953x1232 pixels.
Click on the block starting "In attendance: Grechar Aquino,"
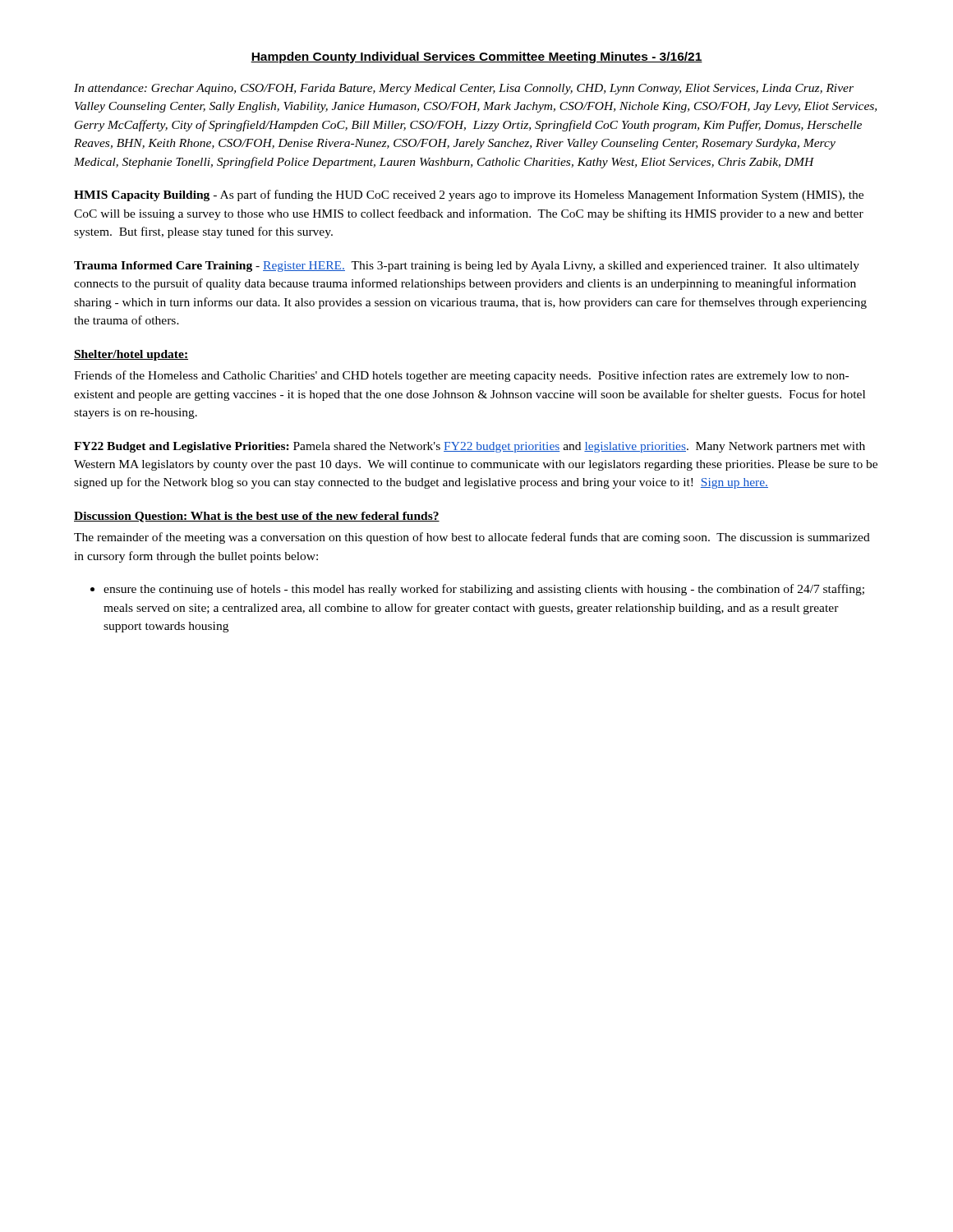pyautogui.click(x=476, y=124)
